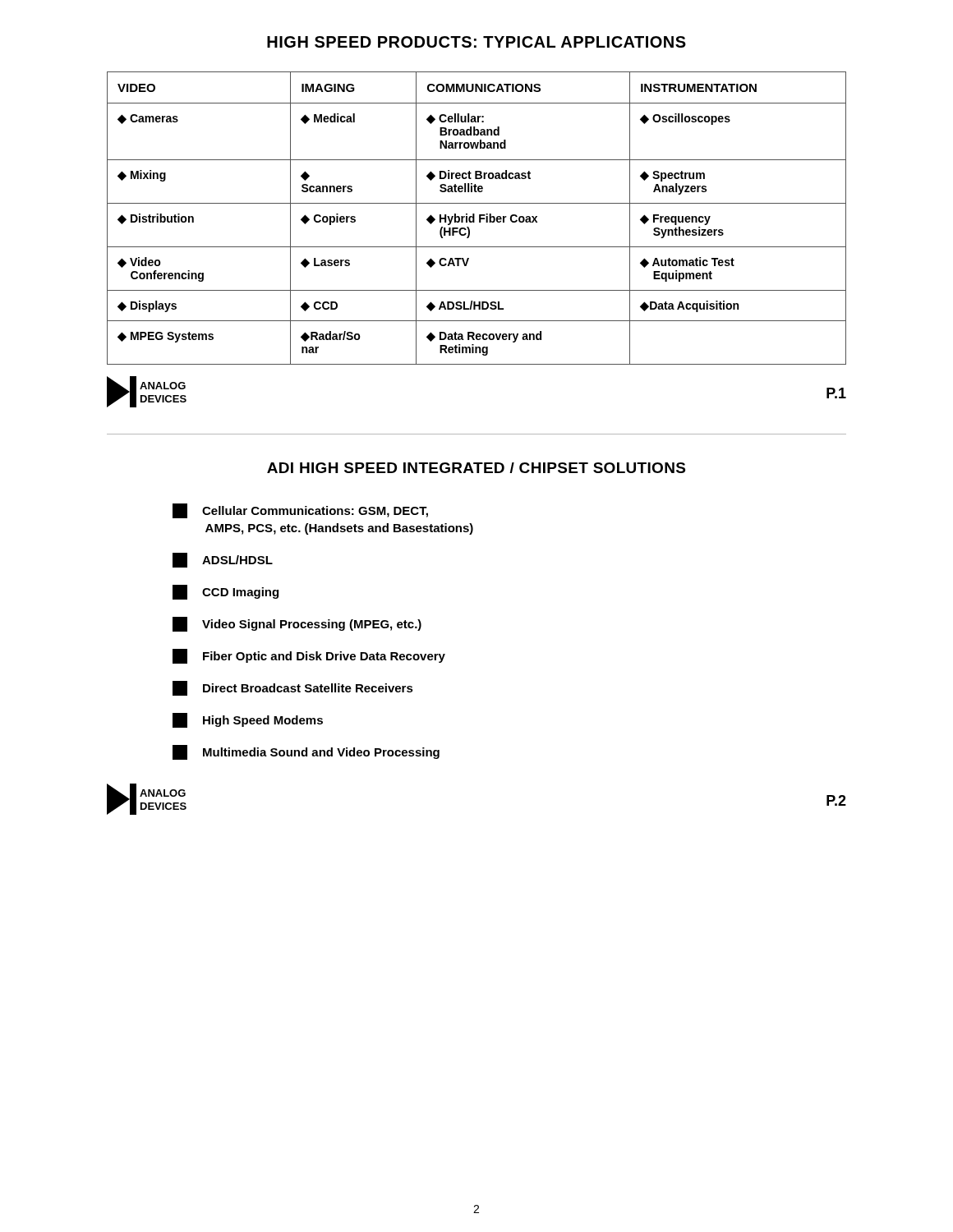Click on the text block starting "Video Signal Processing"
The image size is (953, 1232).
point(297,624)
